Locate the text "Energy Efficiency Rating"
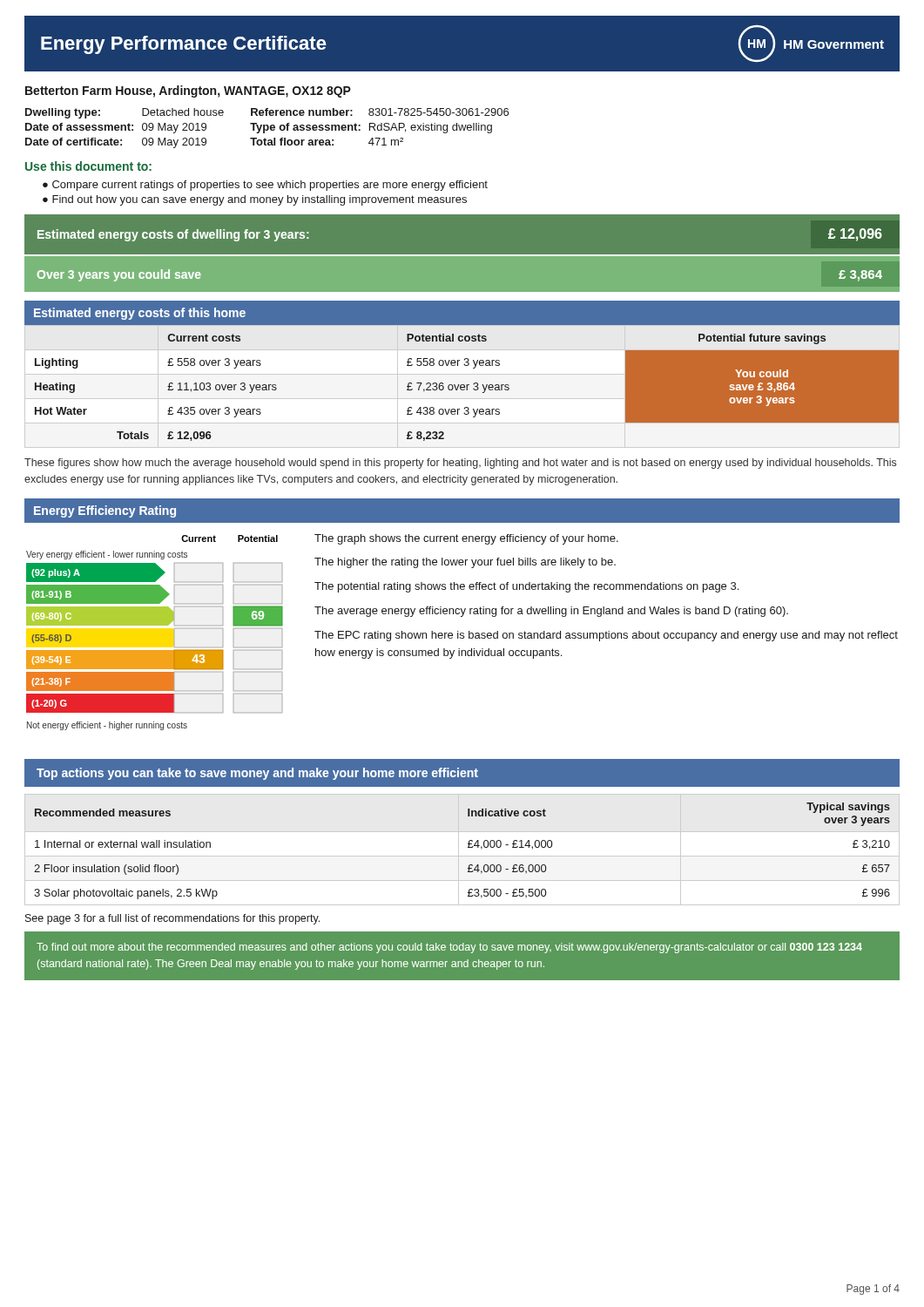This screenshot has height=1307, width=924. pos(105,510)
